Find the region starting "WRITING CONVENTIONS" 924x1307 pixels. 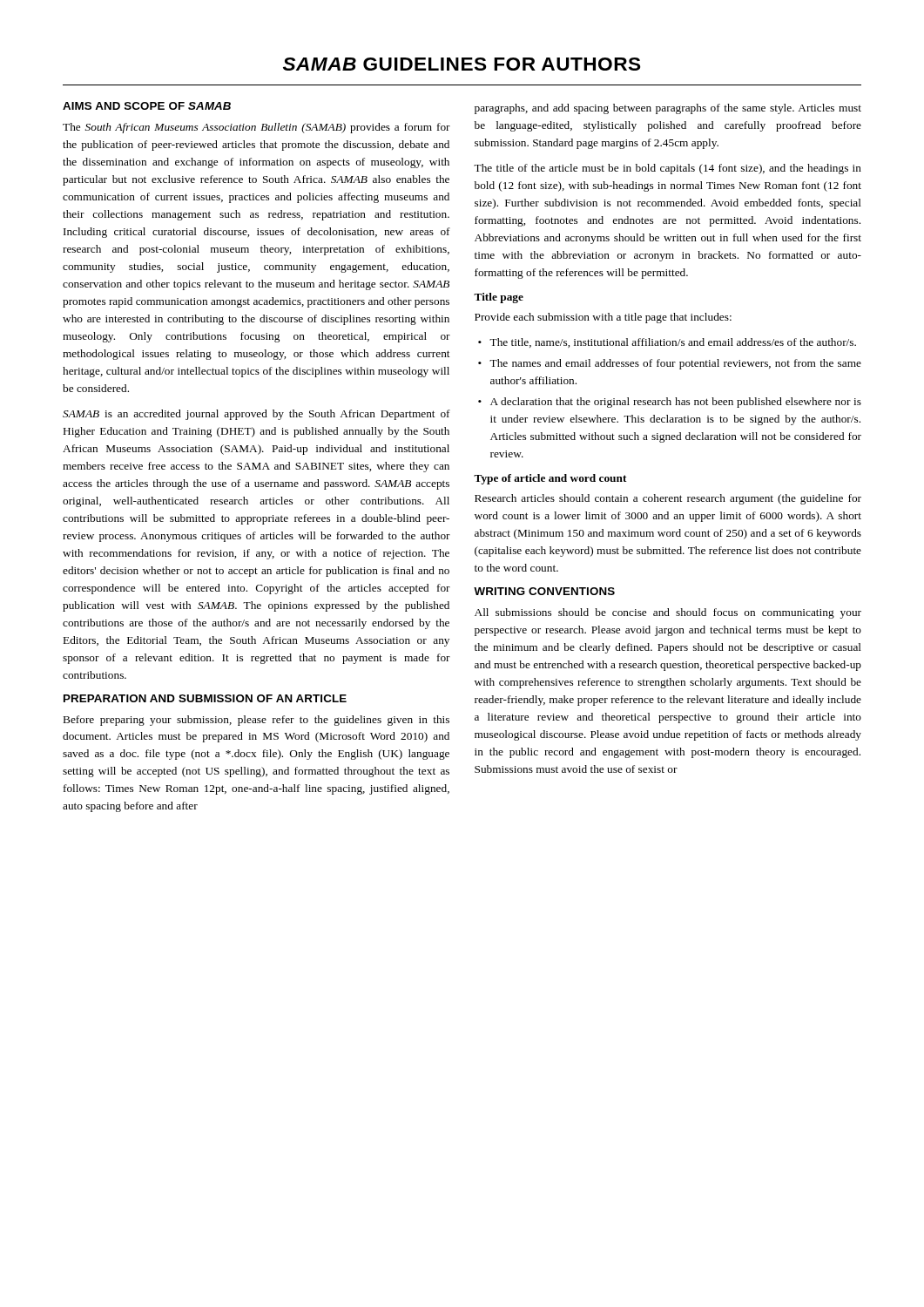click(545, 591)
